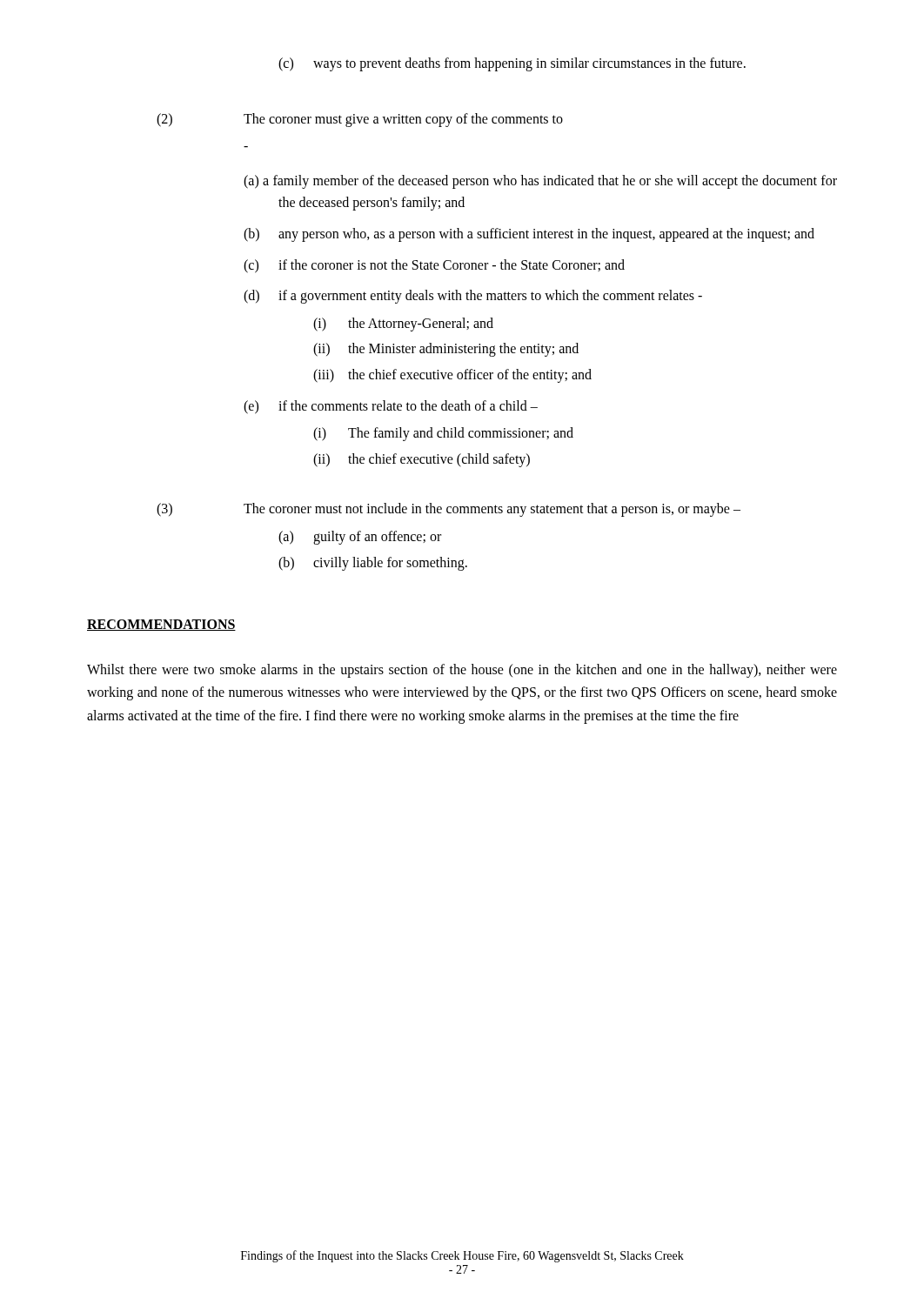Point to the passage starting "(a) guilty of"
924x1305 pixels.
(360, 537)
